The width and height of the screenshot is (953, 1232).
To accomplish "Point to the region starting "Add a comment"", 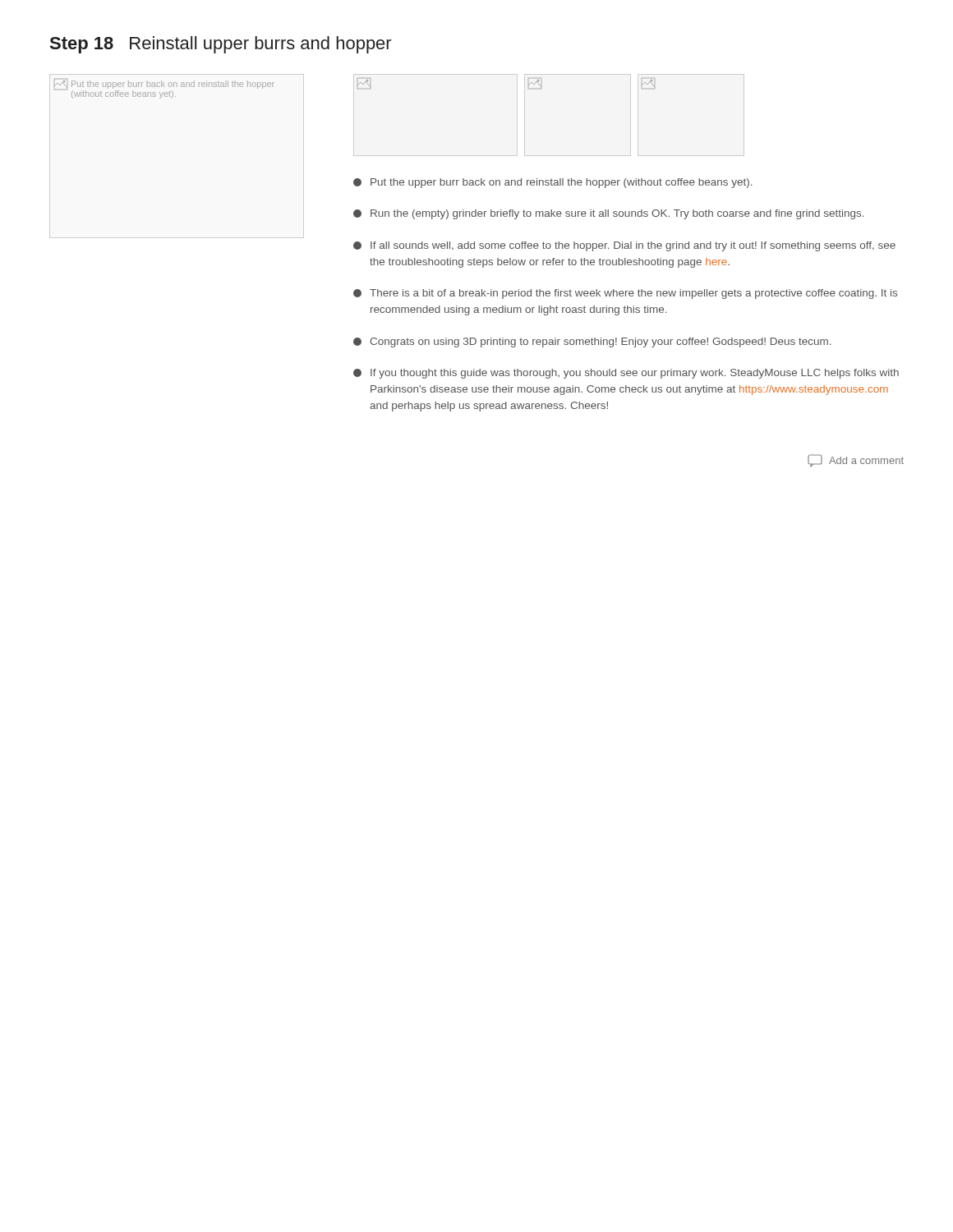I will tap(856, 460).
